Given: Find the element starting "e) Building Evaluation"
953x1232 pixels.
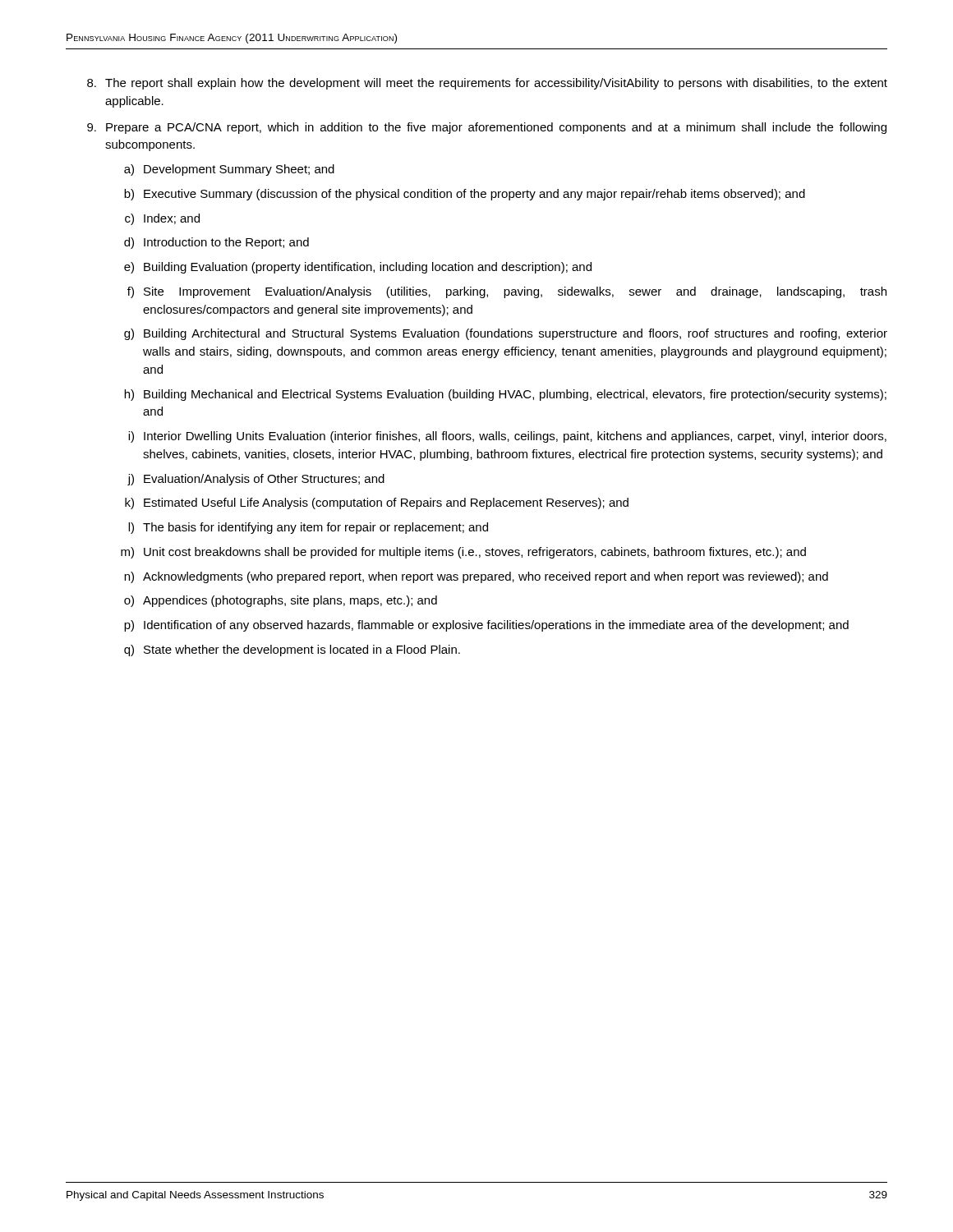Looking at the screenshot, I should [496, 267].
